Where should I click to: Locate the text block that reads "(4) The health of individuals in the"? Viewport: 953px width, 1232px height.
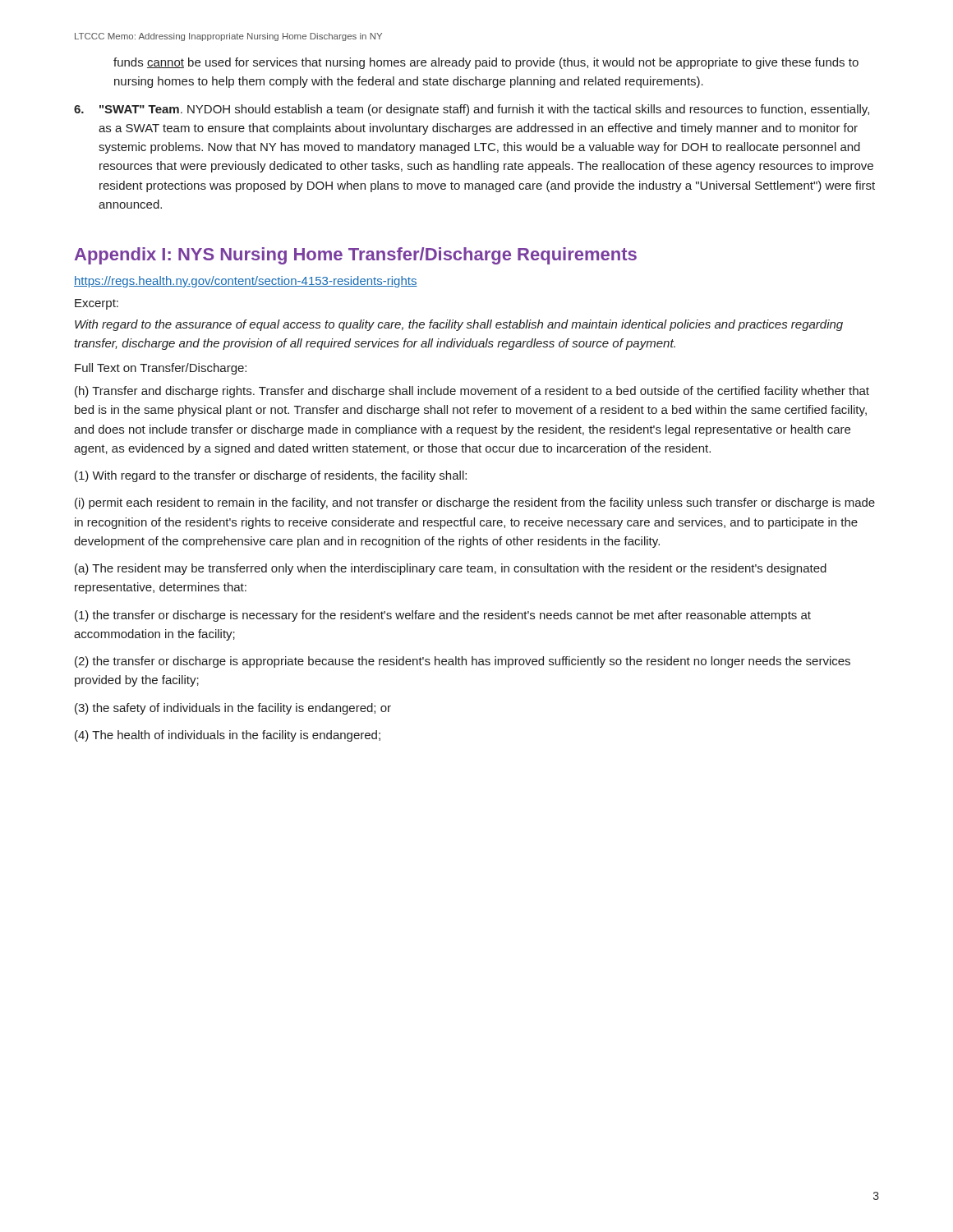coord(228,735)
